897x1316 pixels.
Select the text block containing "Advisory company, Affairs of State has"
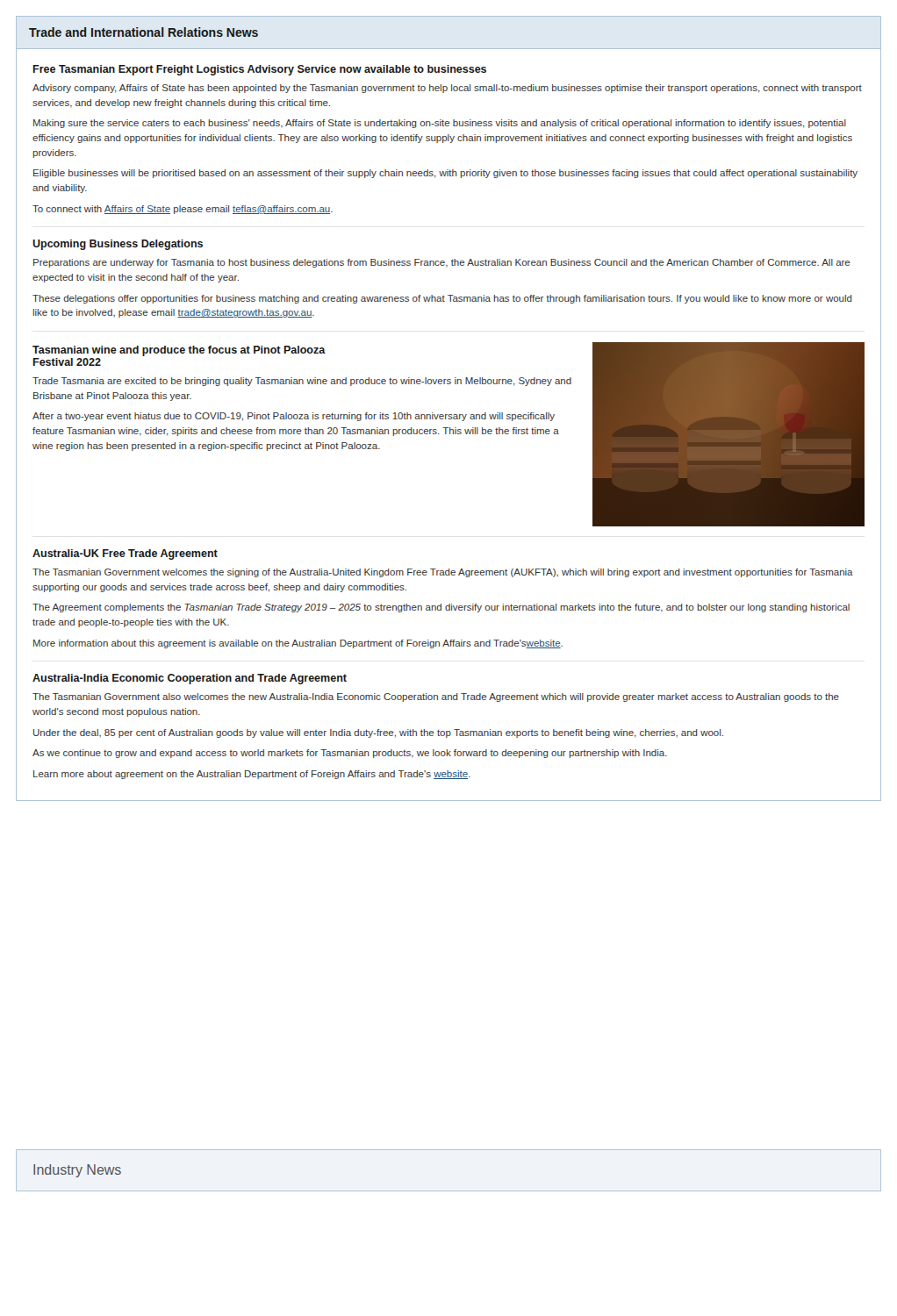(447, 95)
